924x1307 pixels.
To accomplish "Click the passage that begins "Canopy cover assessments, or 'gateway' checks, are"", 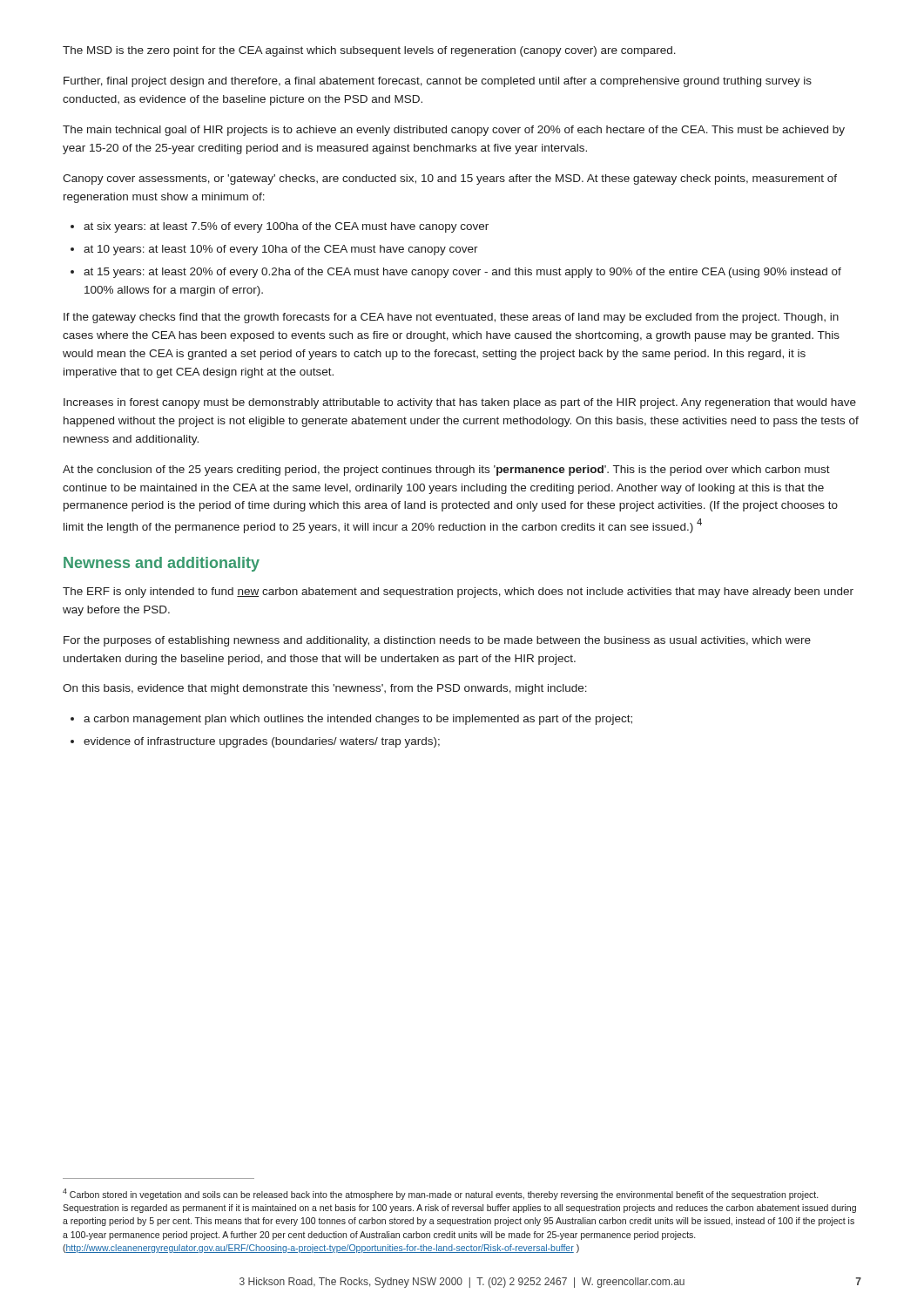I will [450, 187].
